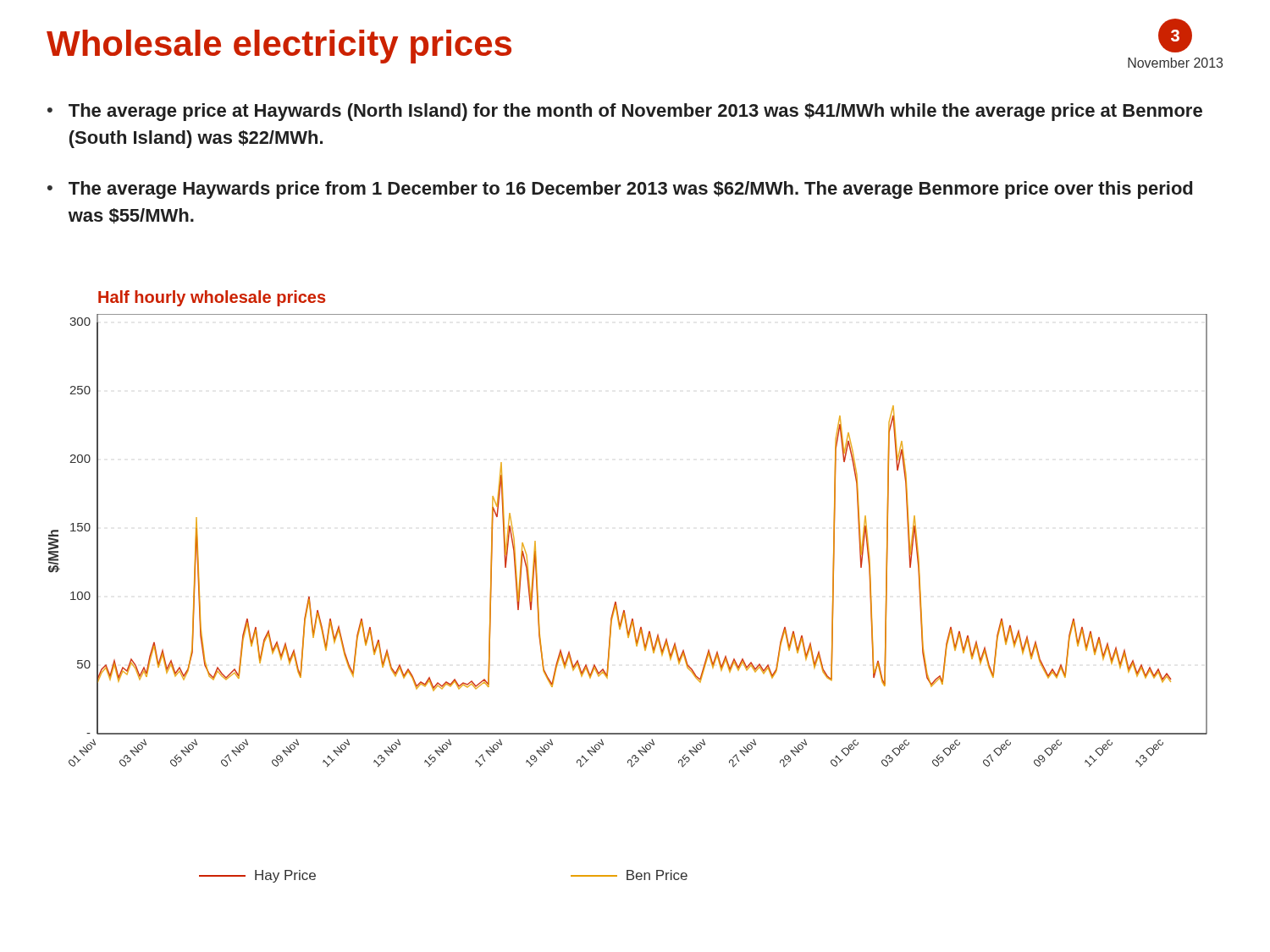Locate the block of text that opens with "• The average price at Haywards (North Island)"
The height and width of the screenshot is (952, 1270).
[x=635, y=124]
